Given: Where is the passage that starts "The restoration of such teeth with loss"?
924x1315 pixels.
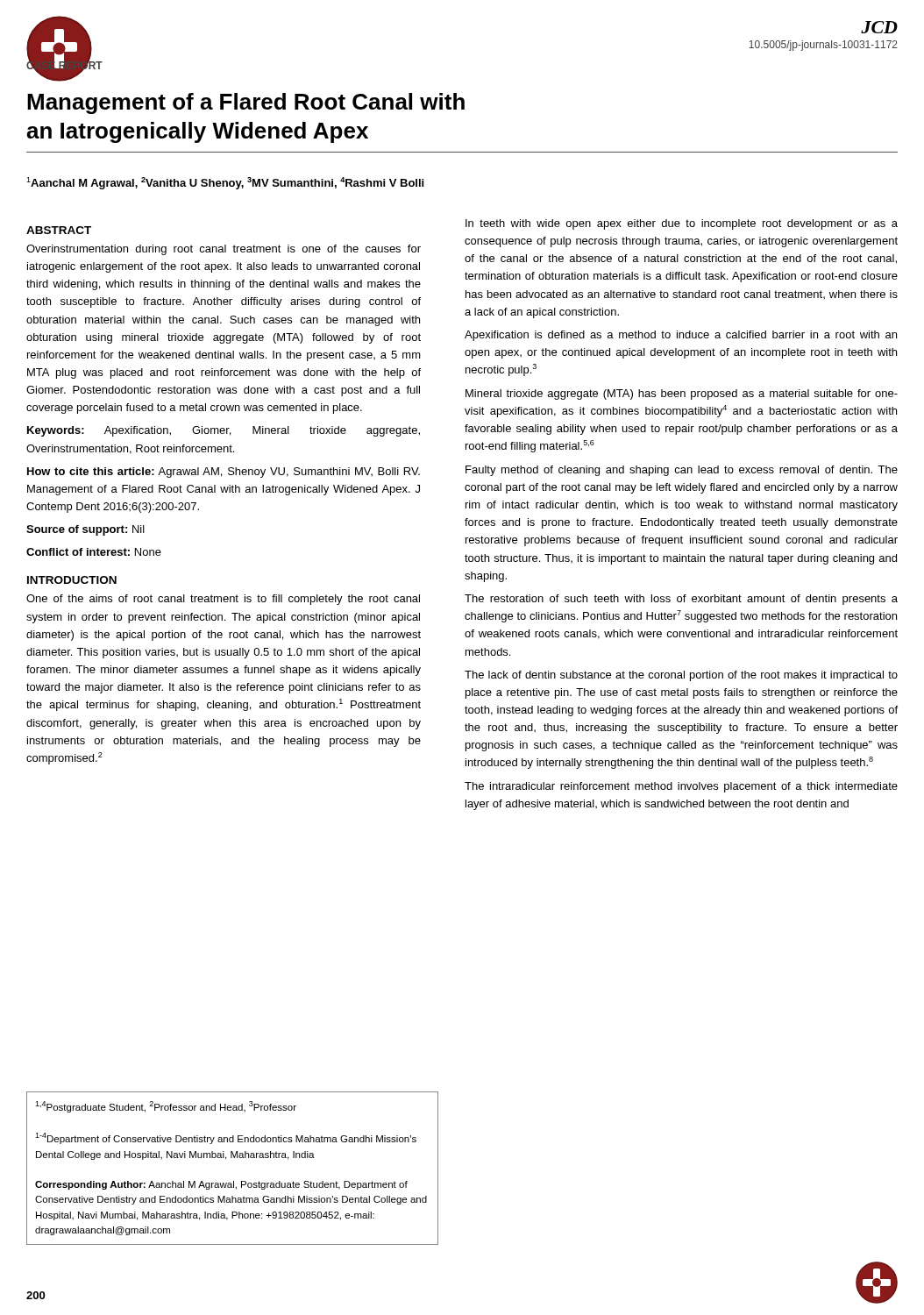Looking at the screenshot, I should coord(681,625).
